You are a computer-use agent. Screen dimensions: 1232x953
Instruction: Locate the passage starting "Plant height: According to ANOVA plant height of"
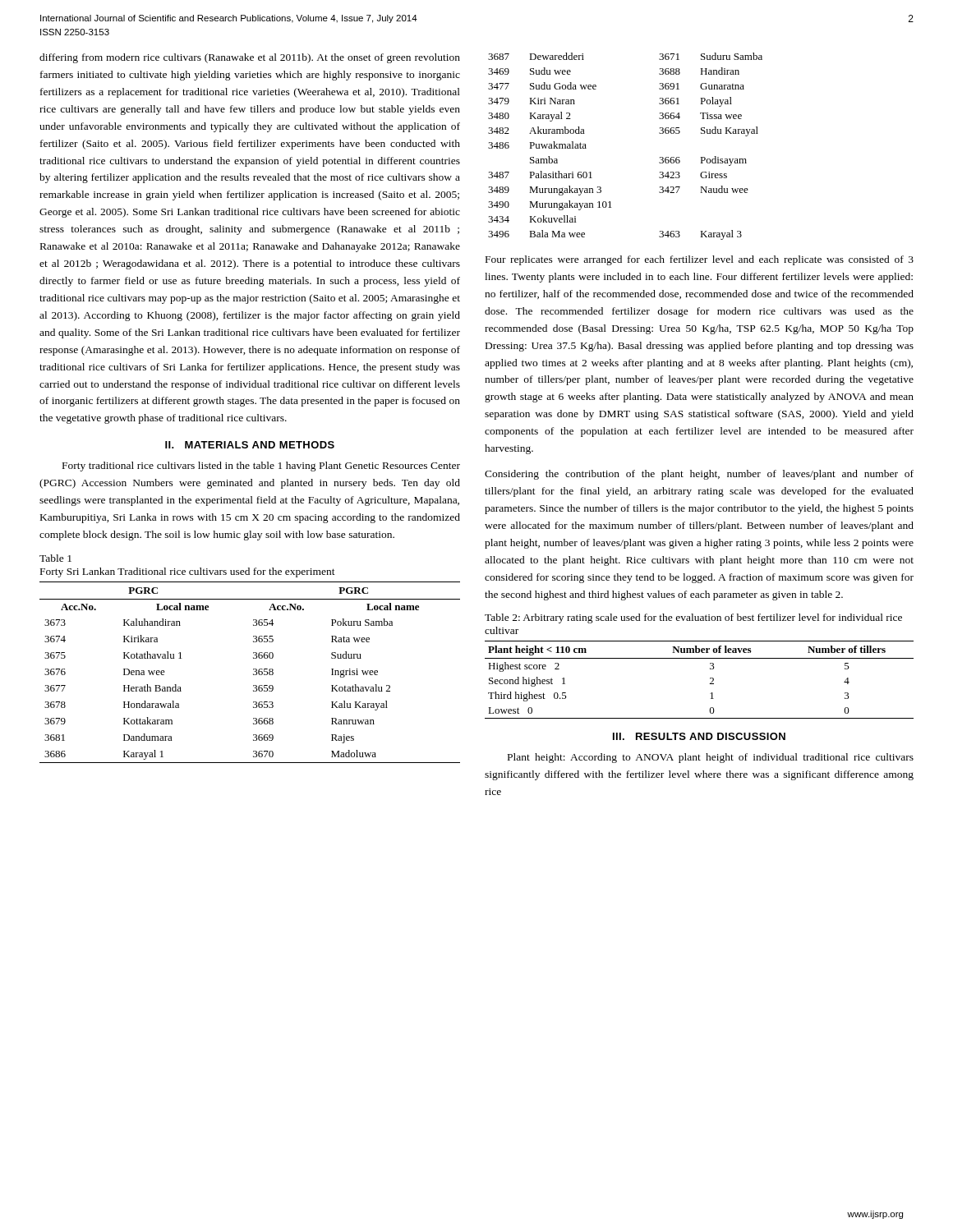(699, 774)
